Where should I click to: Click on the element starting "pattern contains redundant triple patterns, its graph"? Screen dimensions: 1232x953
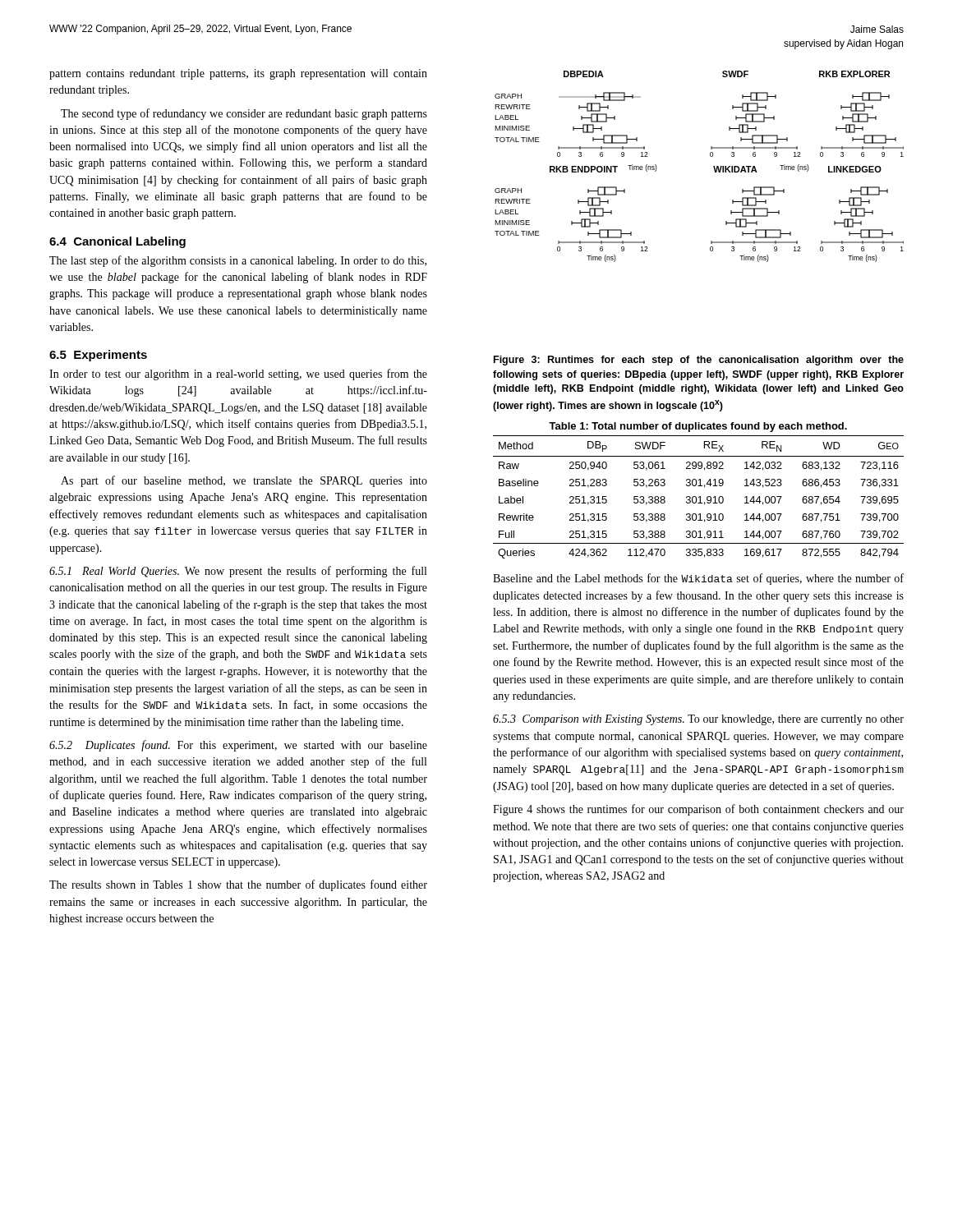point(238,144)
